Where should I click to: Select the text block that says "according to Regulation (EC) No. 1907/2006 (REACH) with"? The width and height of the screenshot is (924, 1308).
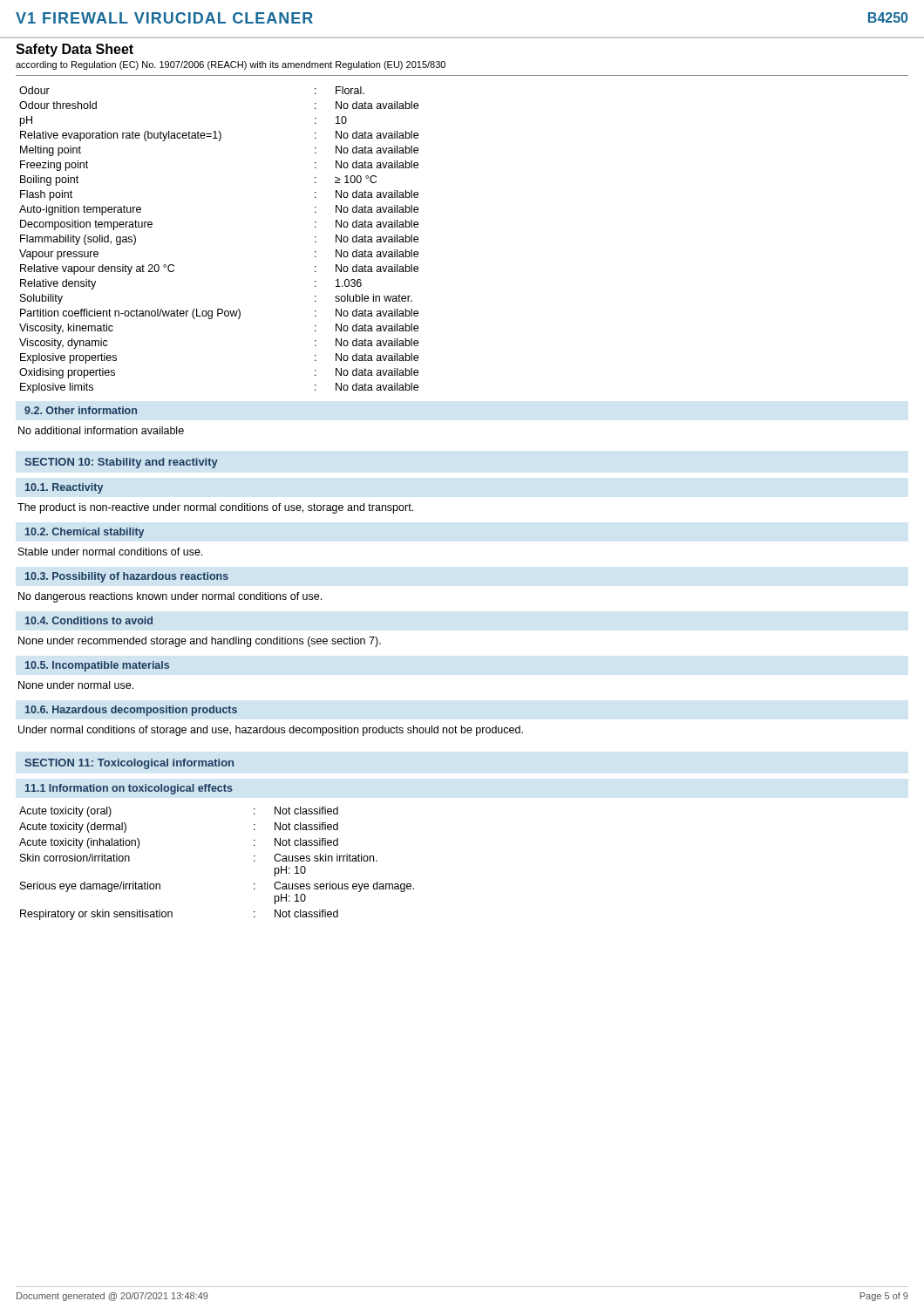[231, 64]
